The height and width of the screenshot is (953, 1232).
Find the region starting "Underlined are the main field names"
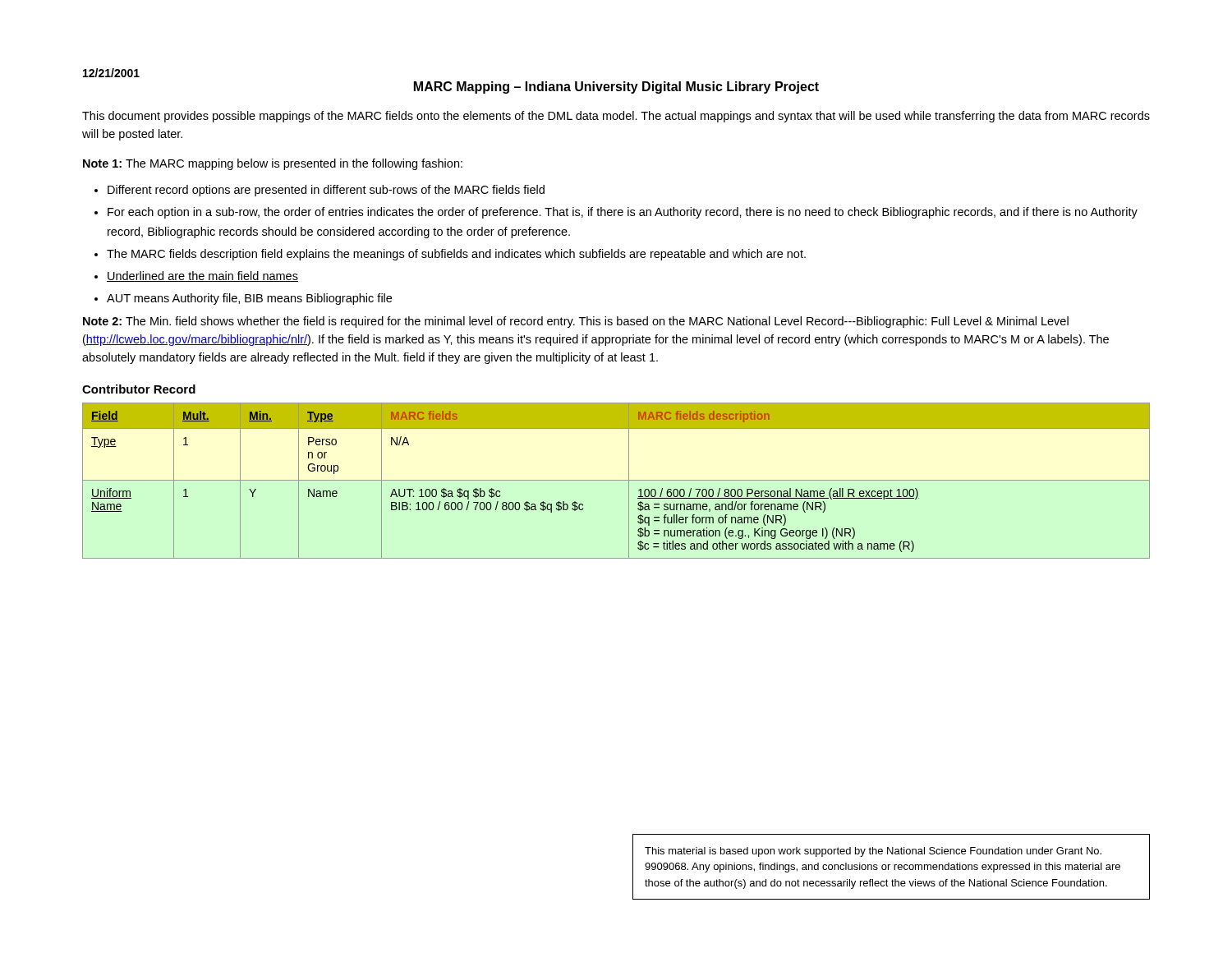[x=202, y=276]
